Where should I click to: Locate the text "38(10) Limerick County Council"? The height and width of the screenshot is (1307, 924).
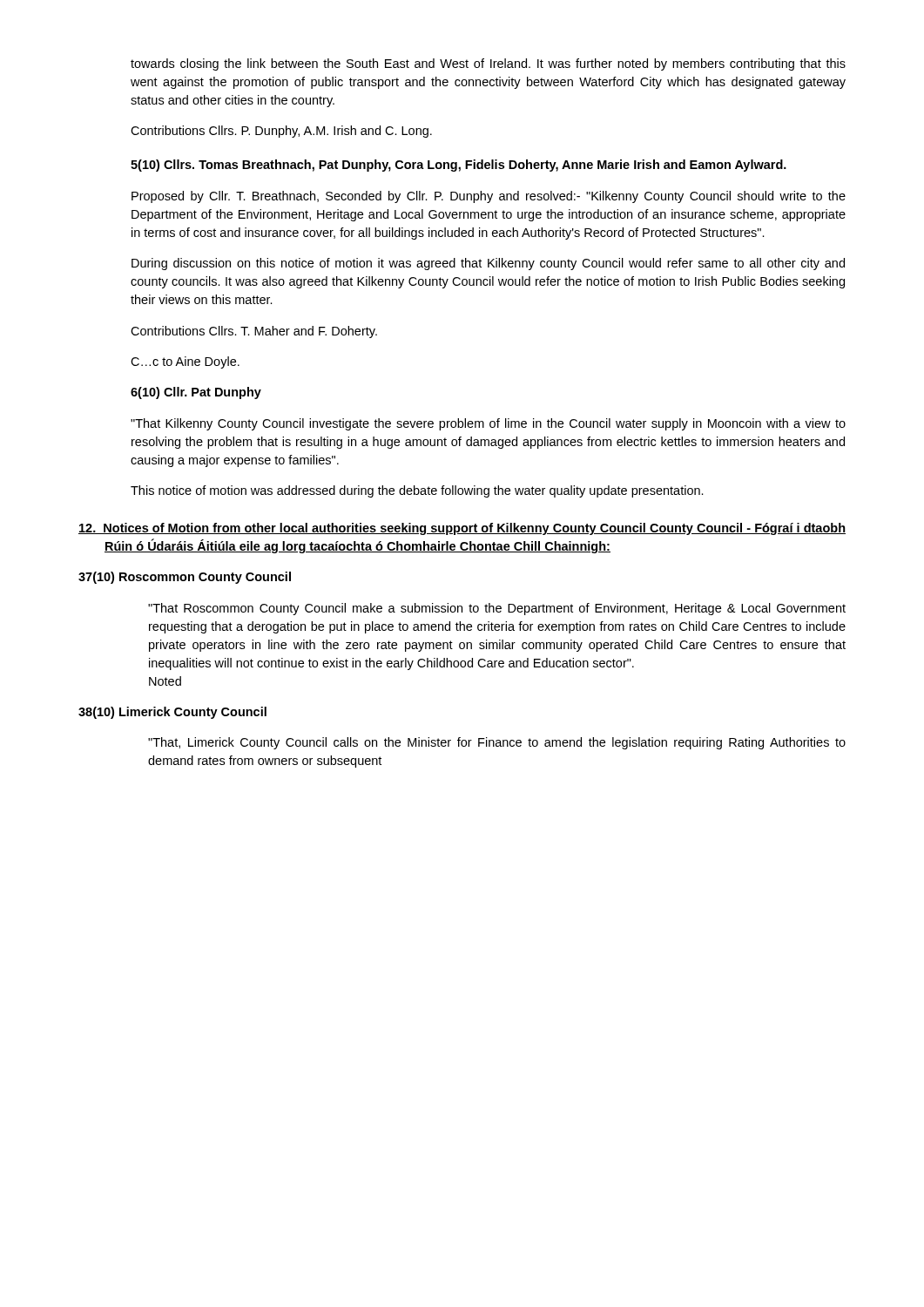click(173, 712)
